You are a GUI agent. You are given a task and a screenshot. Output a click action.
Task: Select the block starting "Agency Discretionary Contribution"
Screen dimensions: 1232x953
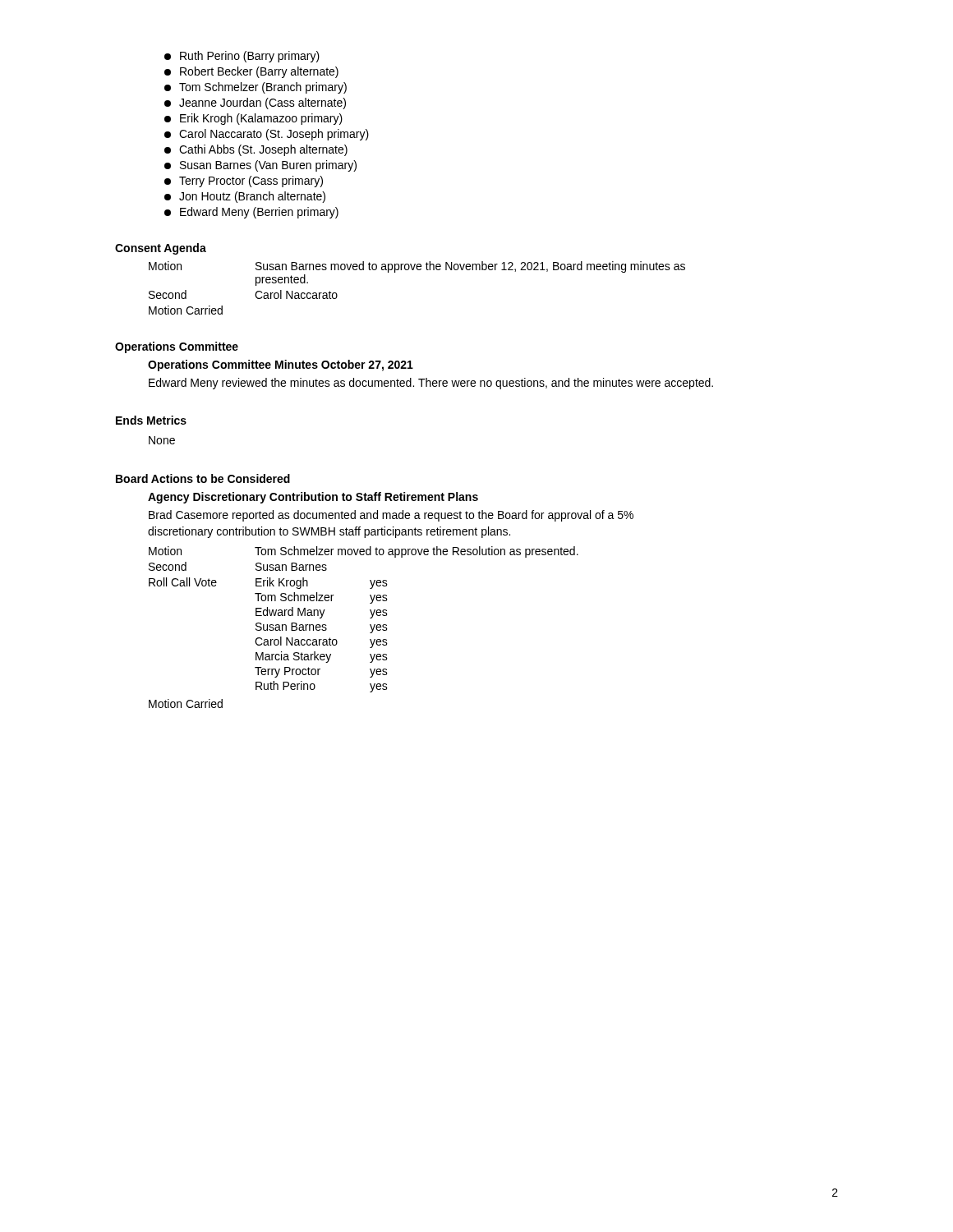[x=313, y=497]
